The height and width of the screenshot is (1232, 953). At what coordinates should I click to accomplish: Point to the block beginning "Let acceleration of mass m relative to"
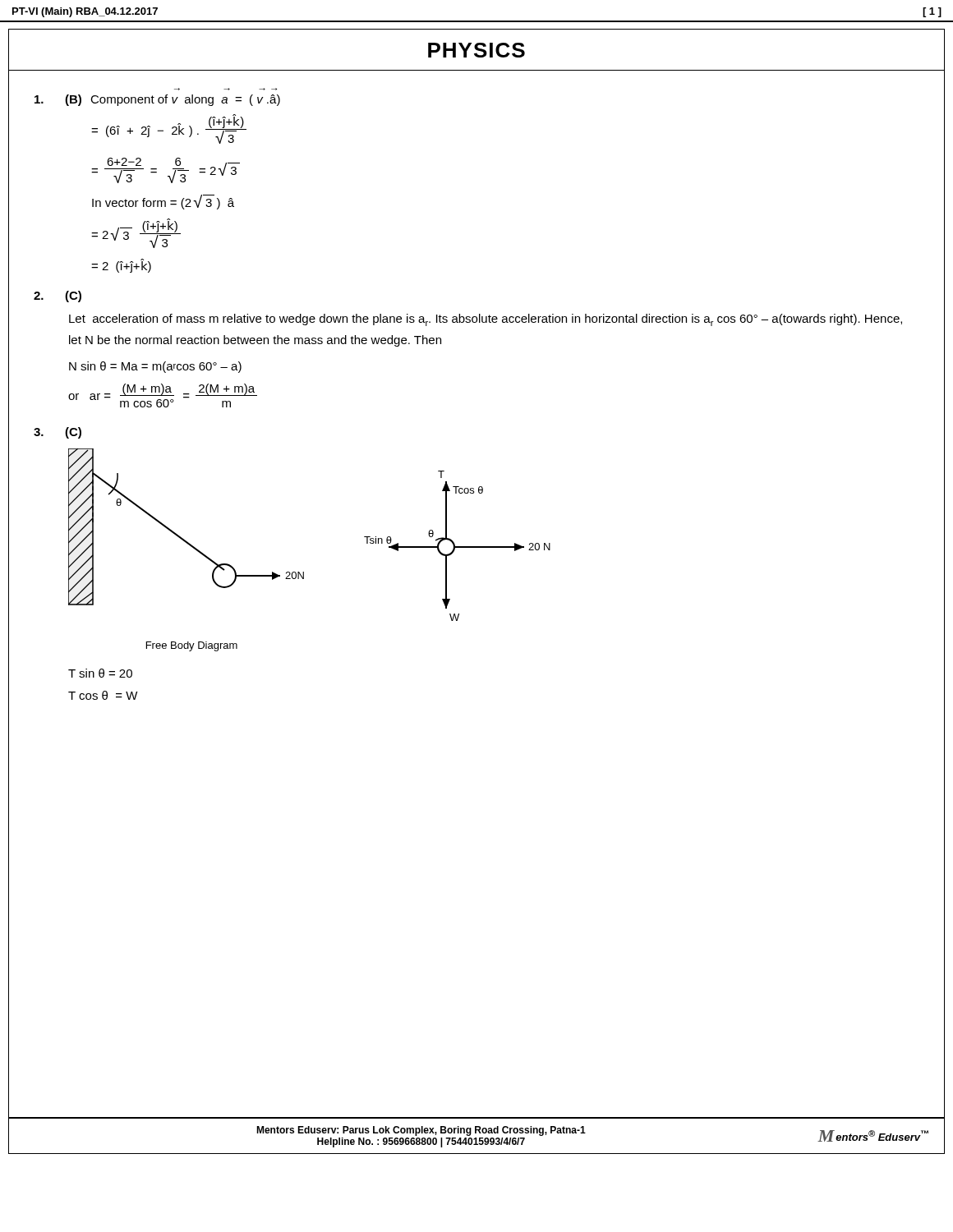(486, 329)
